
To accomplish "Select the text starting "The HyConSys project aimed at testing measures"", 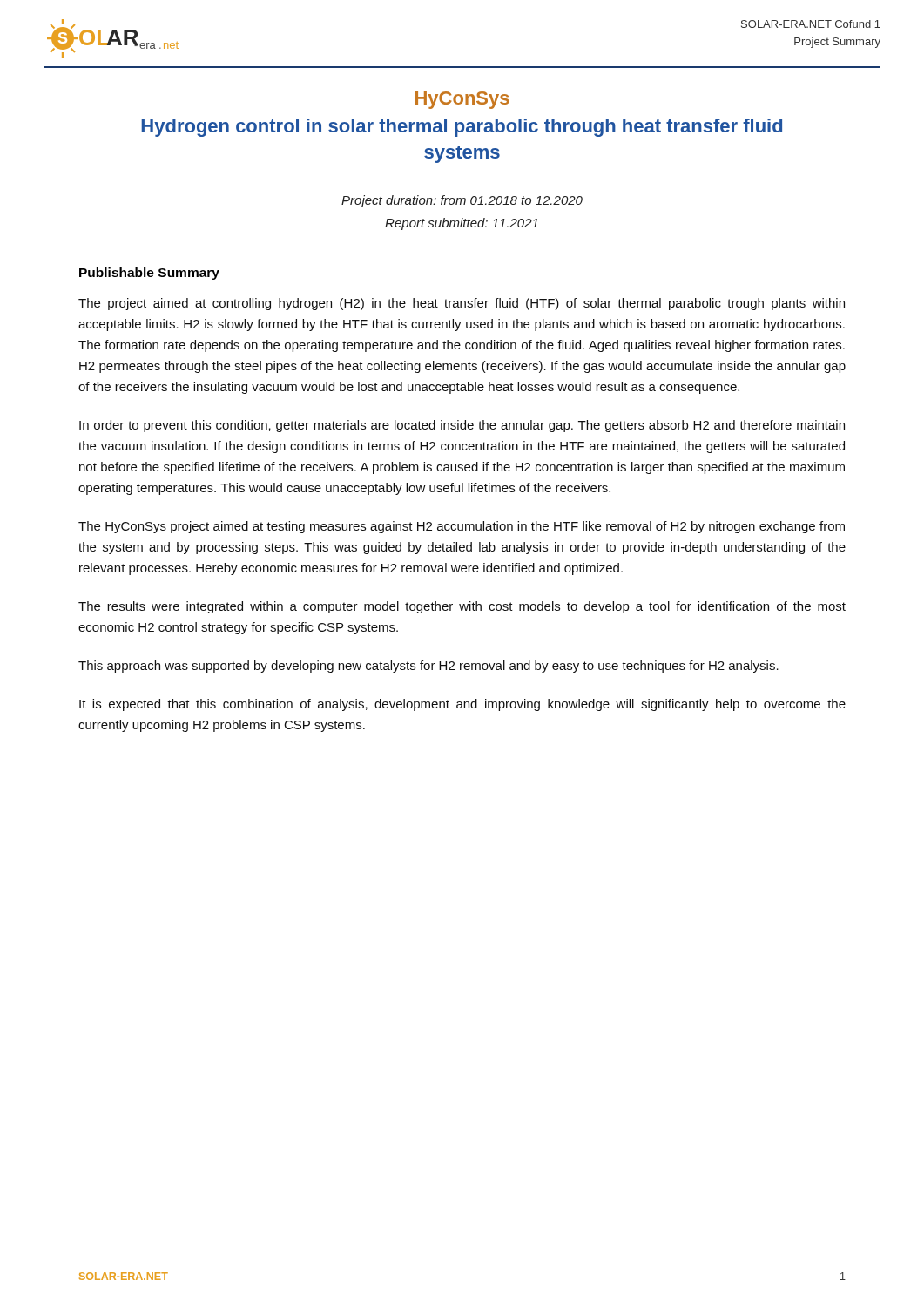I will tap(462, 547).
